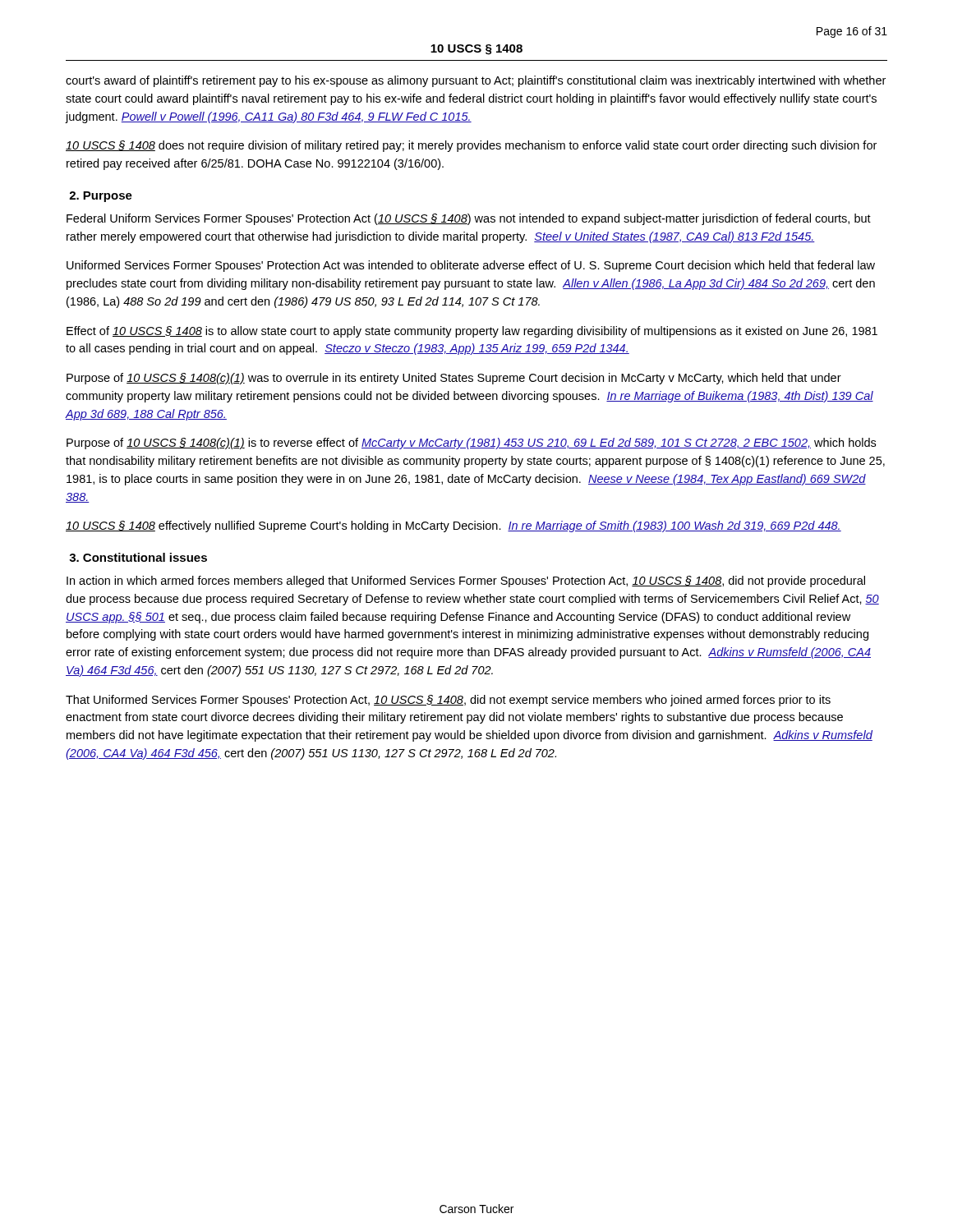Screen dimensions: 1232x953
Task: Click on the text block that reads "In action in which"
Action: point(472,625)
